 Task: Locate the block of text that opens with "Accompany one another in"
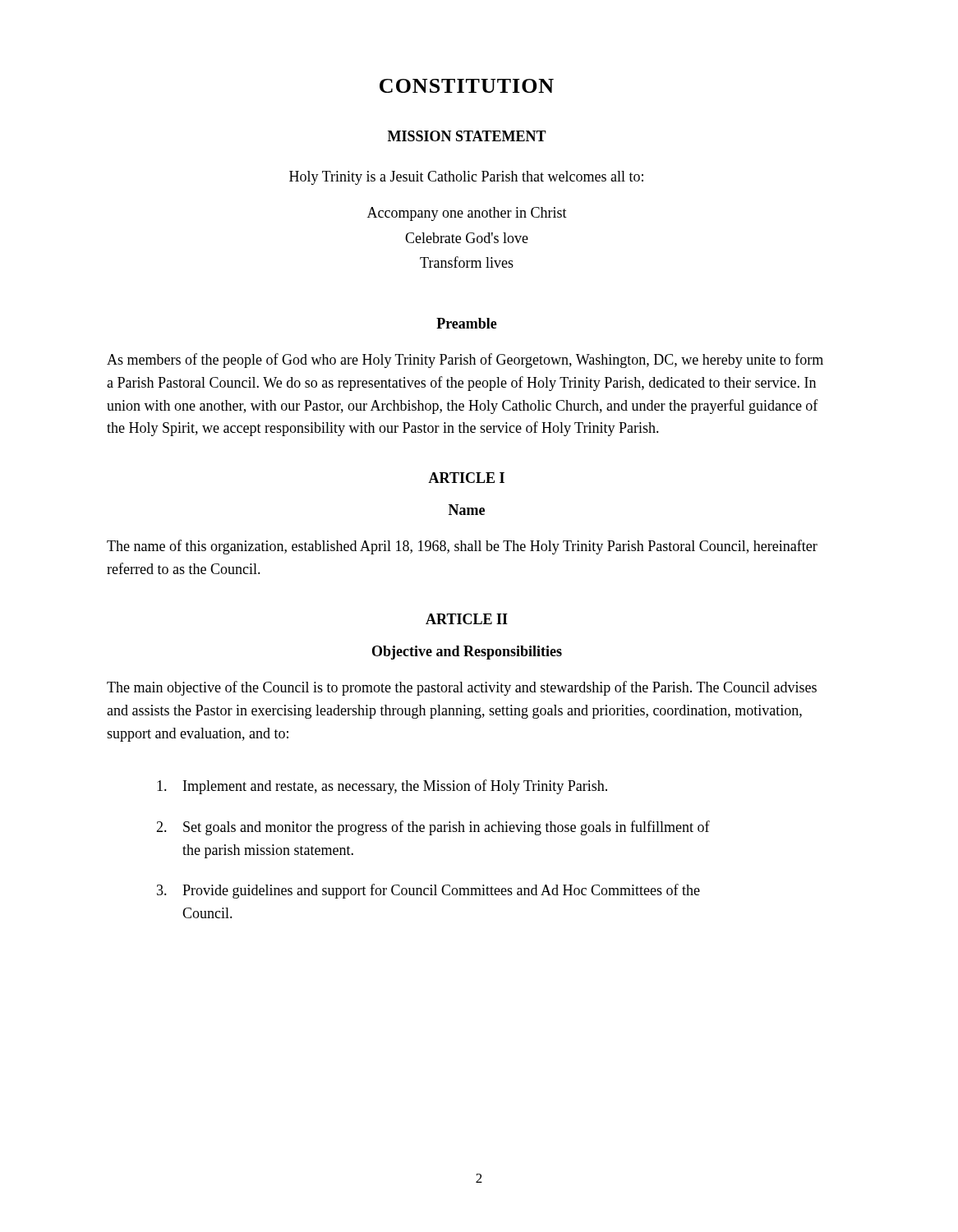[467, 238]
